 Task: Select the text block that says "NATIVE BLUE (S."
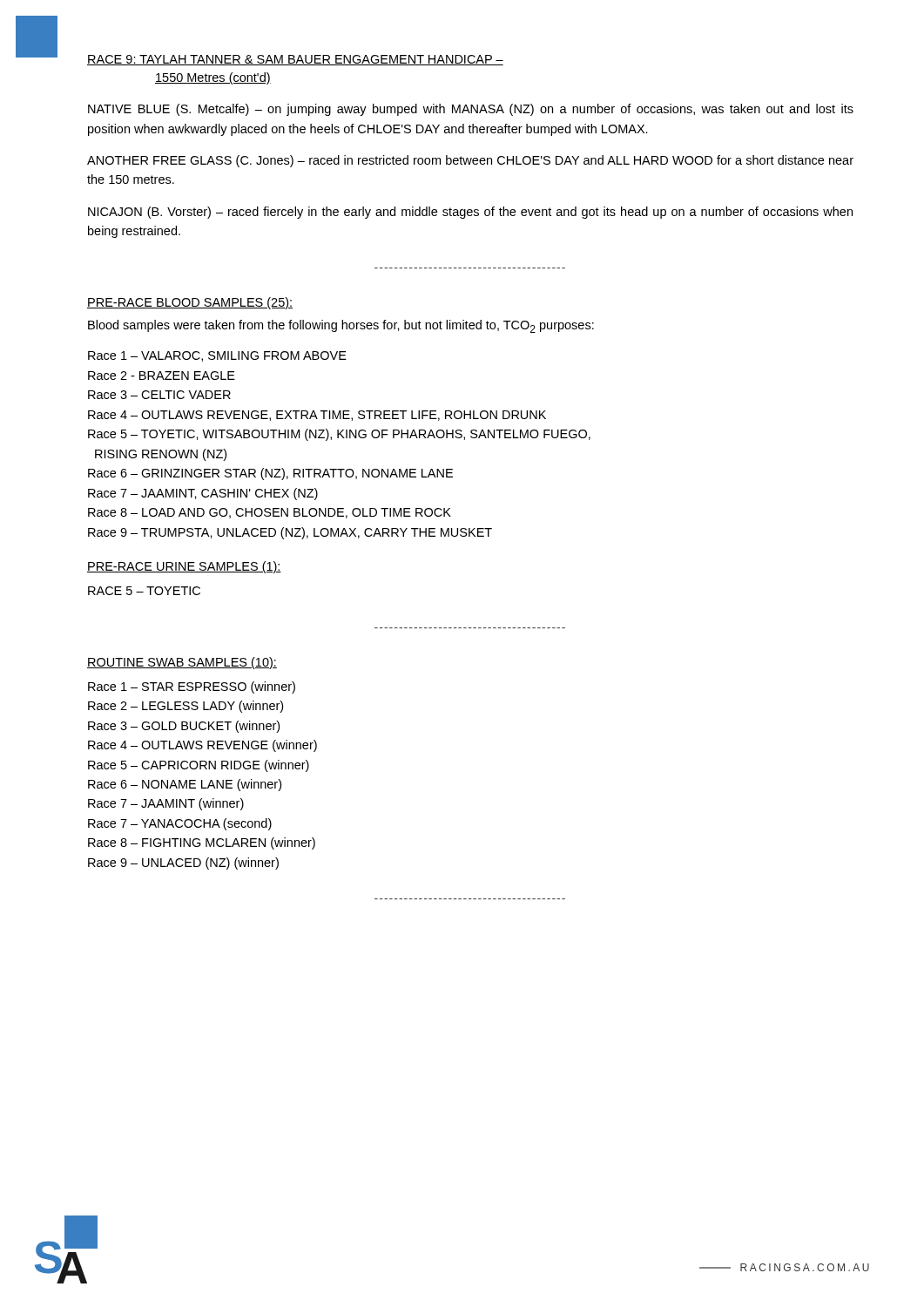click(470, 119)
